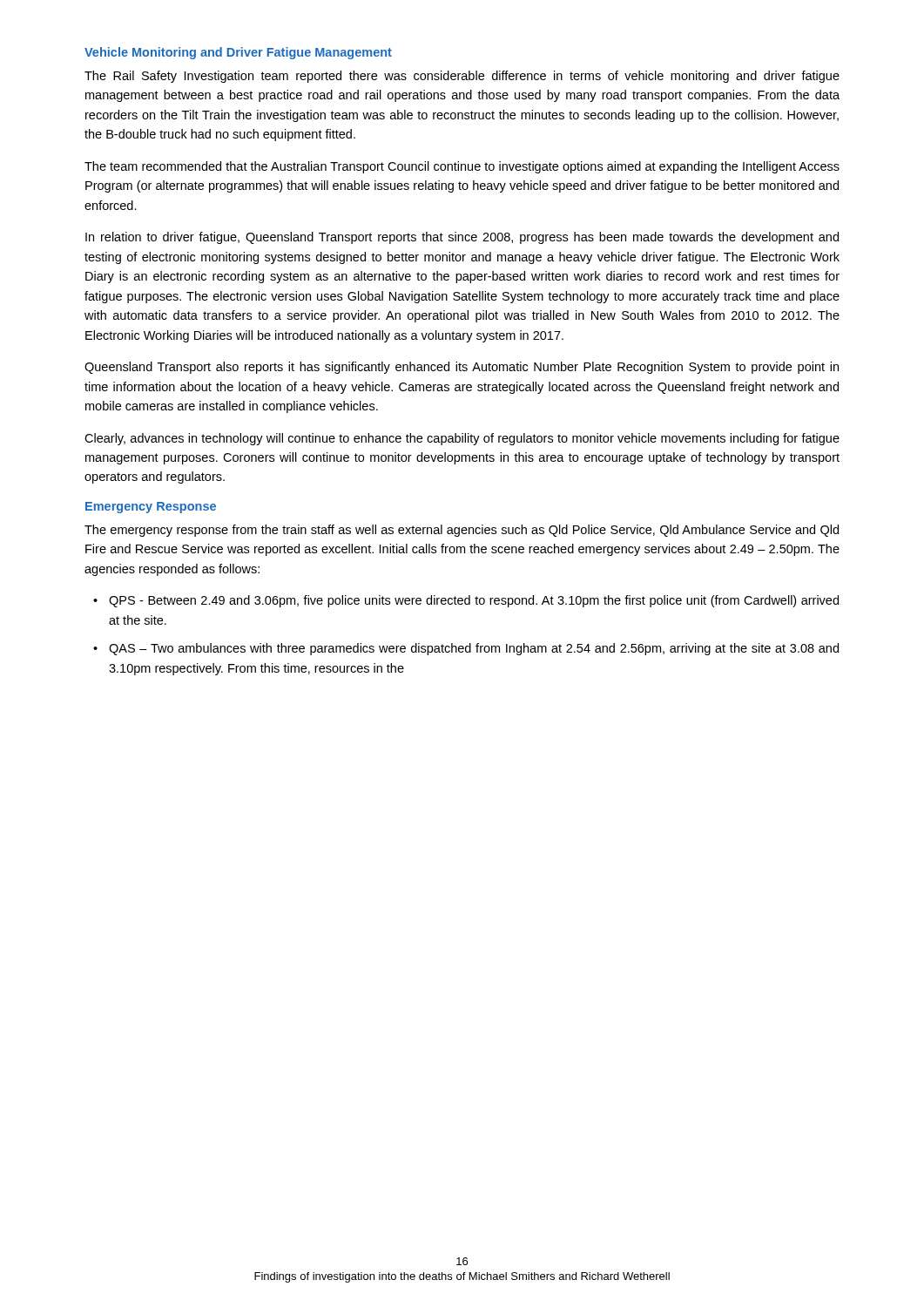
Task: Click on the region starting "In relation to driver fatigue,"
Action: (462, 286)
